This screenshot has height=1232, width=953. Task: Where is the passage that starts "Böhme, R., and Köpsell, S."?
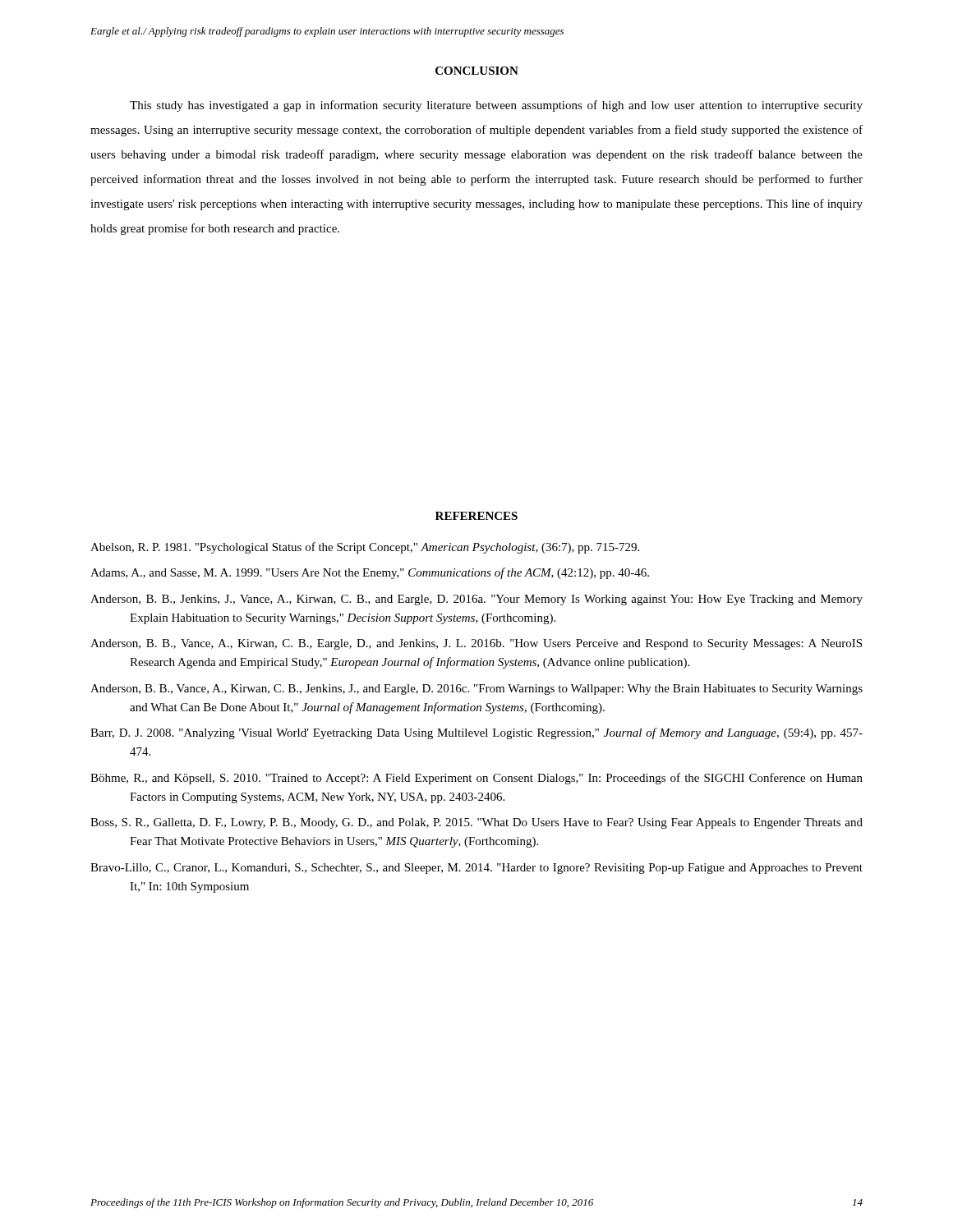476,787
